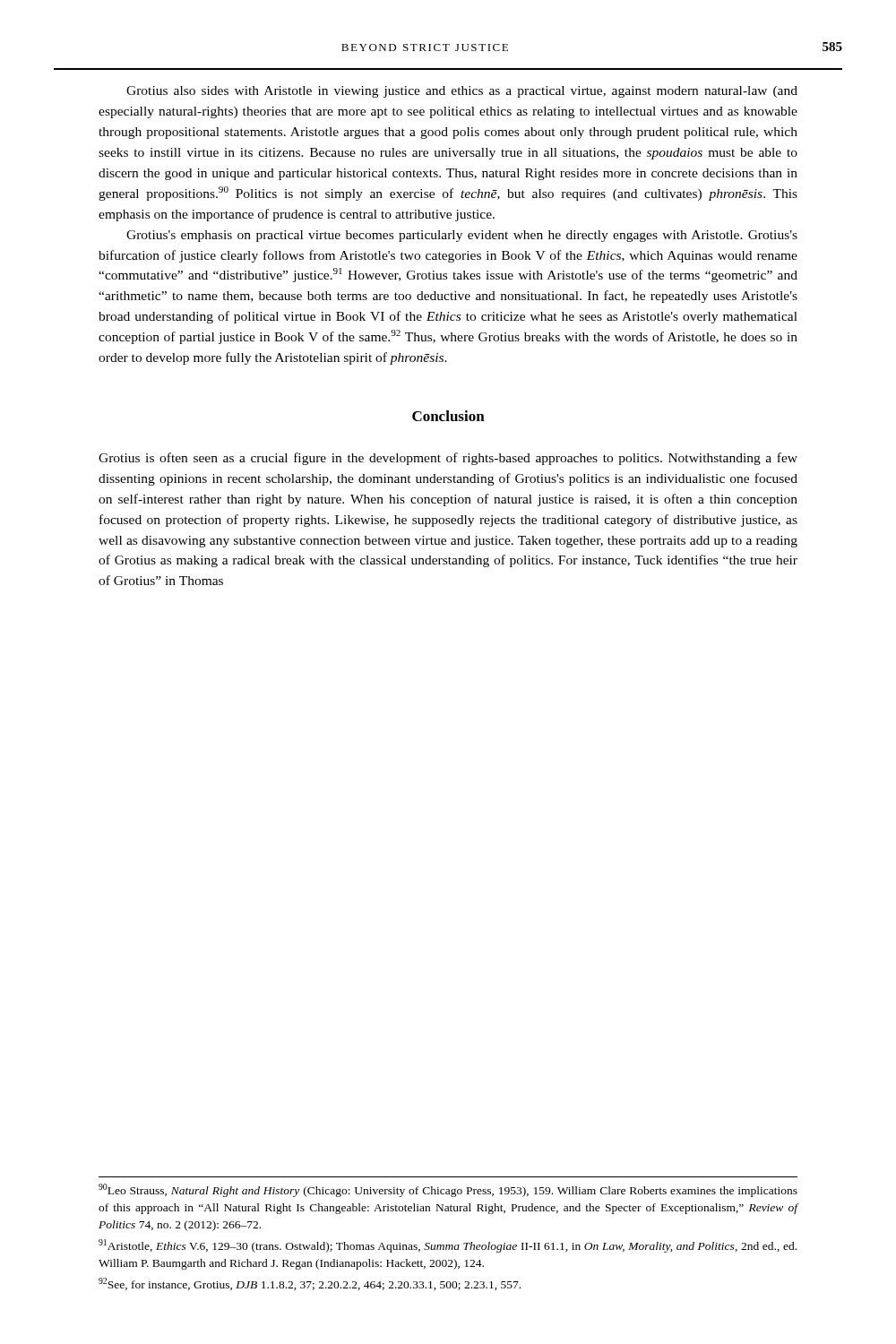
Task: Locate the section header
Action: coord(448,416)
